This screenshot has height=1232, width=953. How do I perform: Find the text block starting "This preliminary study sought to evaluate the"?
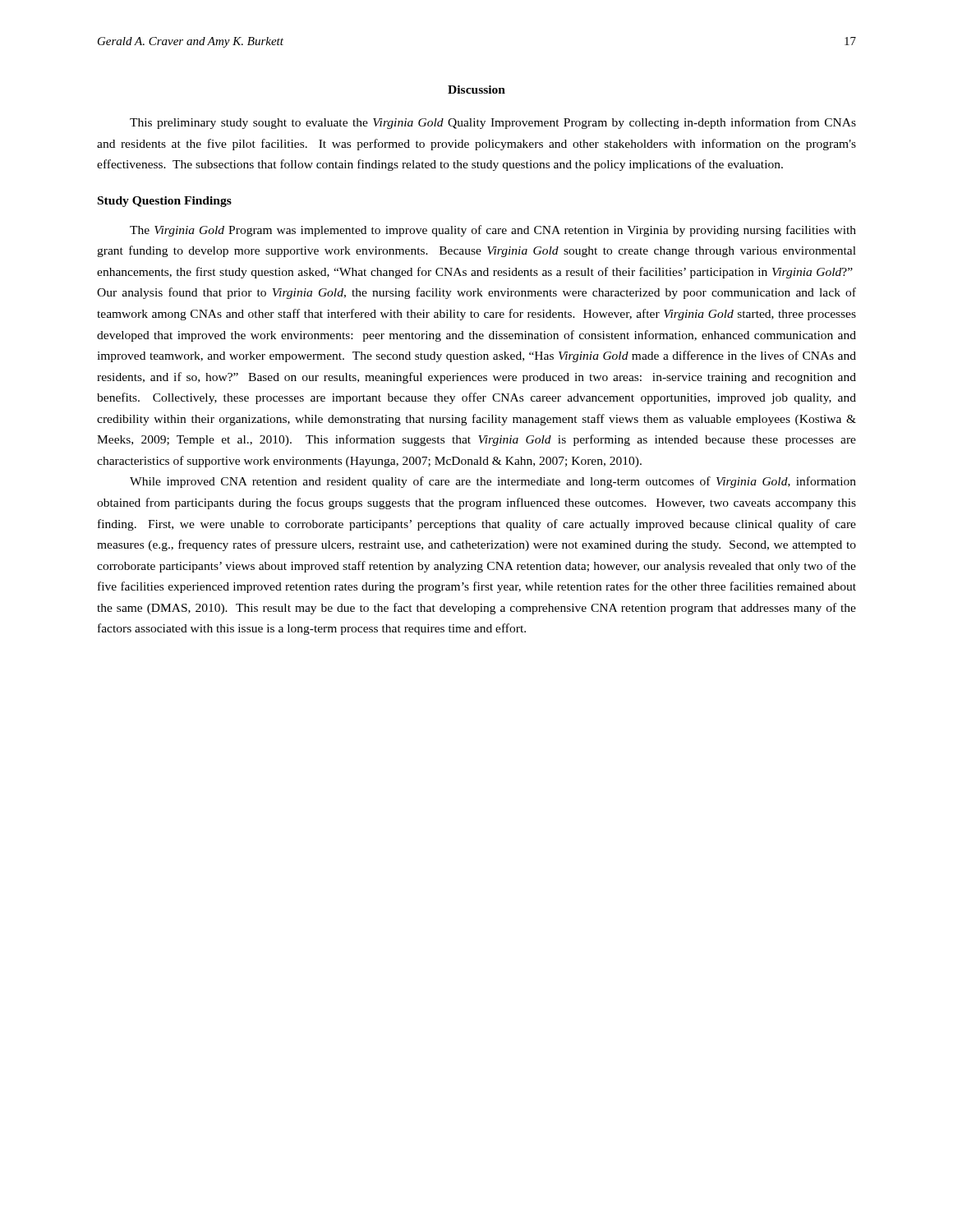pos(476,143)
